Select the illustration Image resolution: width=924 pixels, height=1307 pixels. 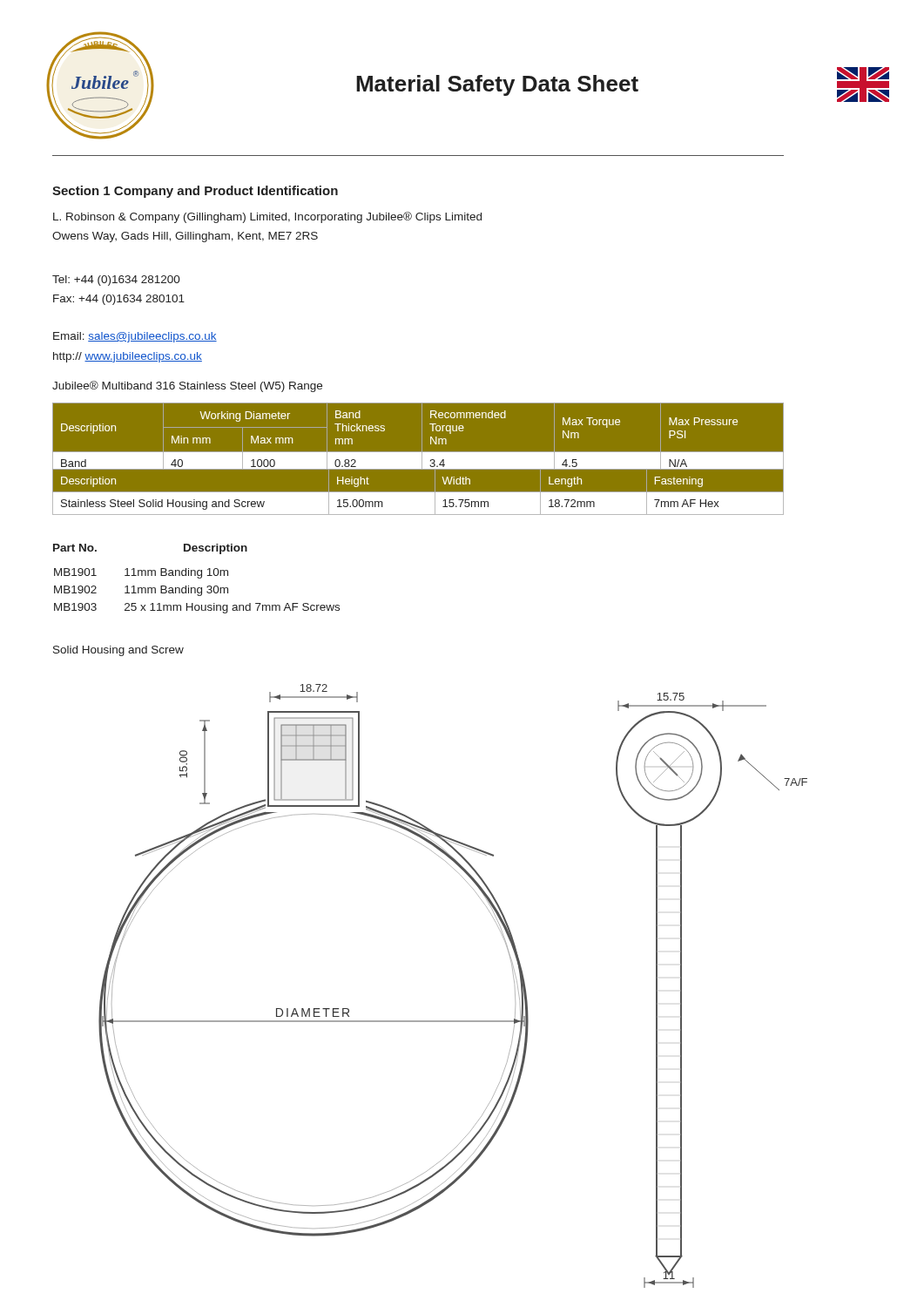point(854,84)
